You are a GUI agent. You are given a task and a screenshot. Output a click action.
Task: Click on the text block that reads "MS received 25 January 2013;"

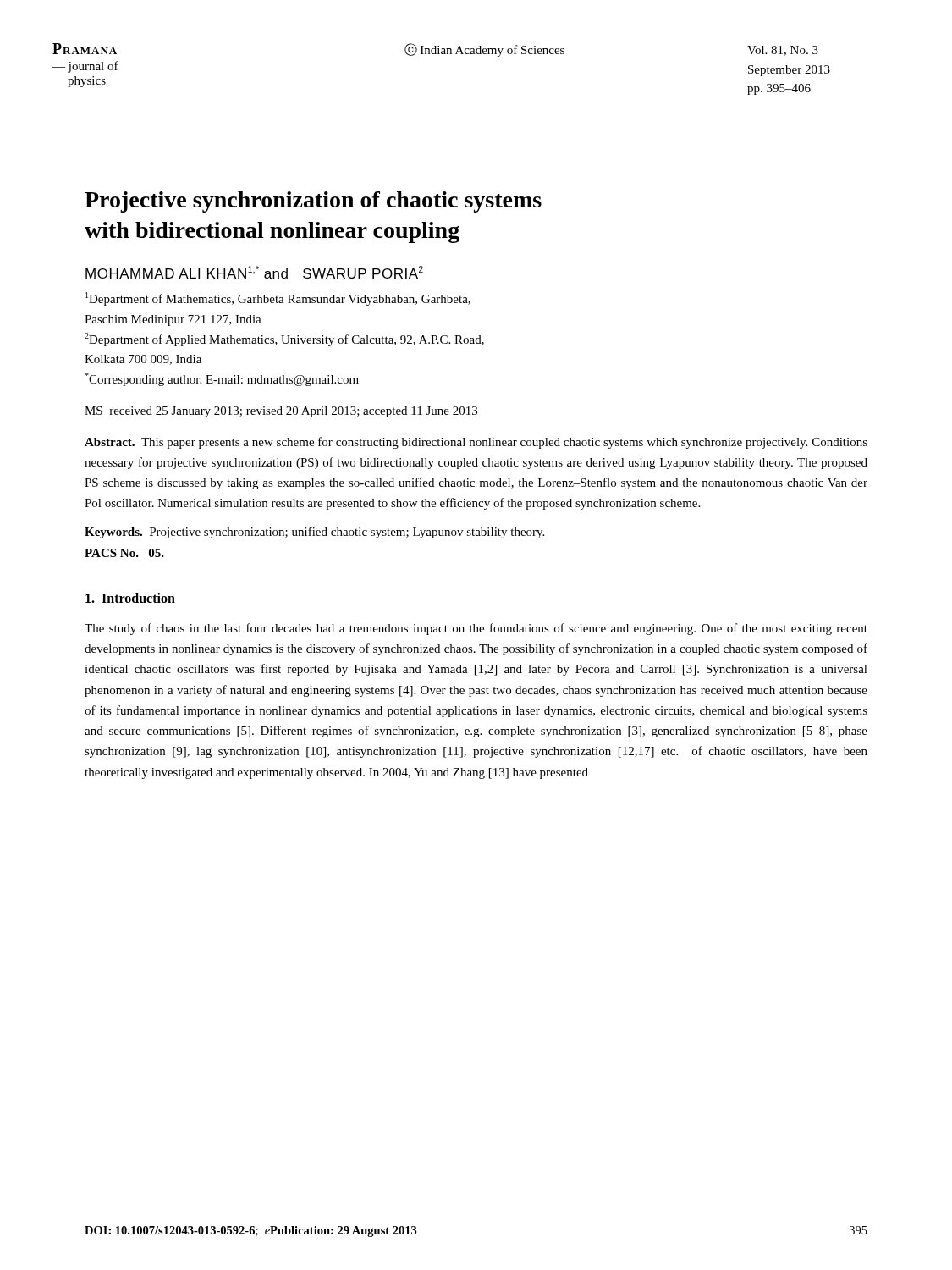[281, 410]
